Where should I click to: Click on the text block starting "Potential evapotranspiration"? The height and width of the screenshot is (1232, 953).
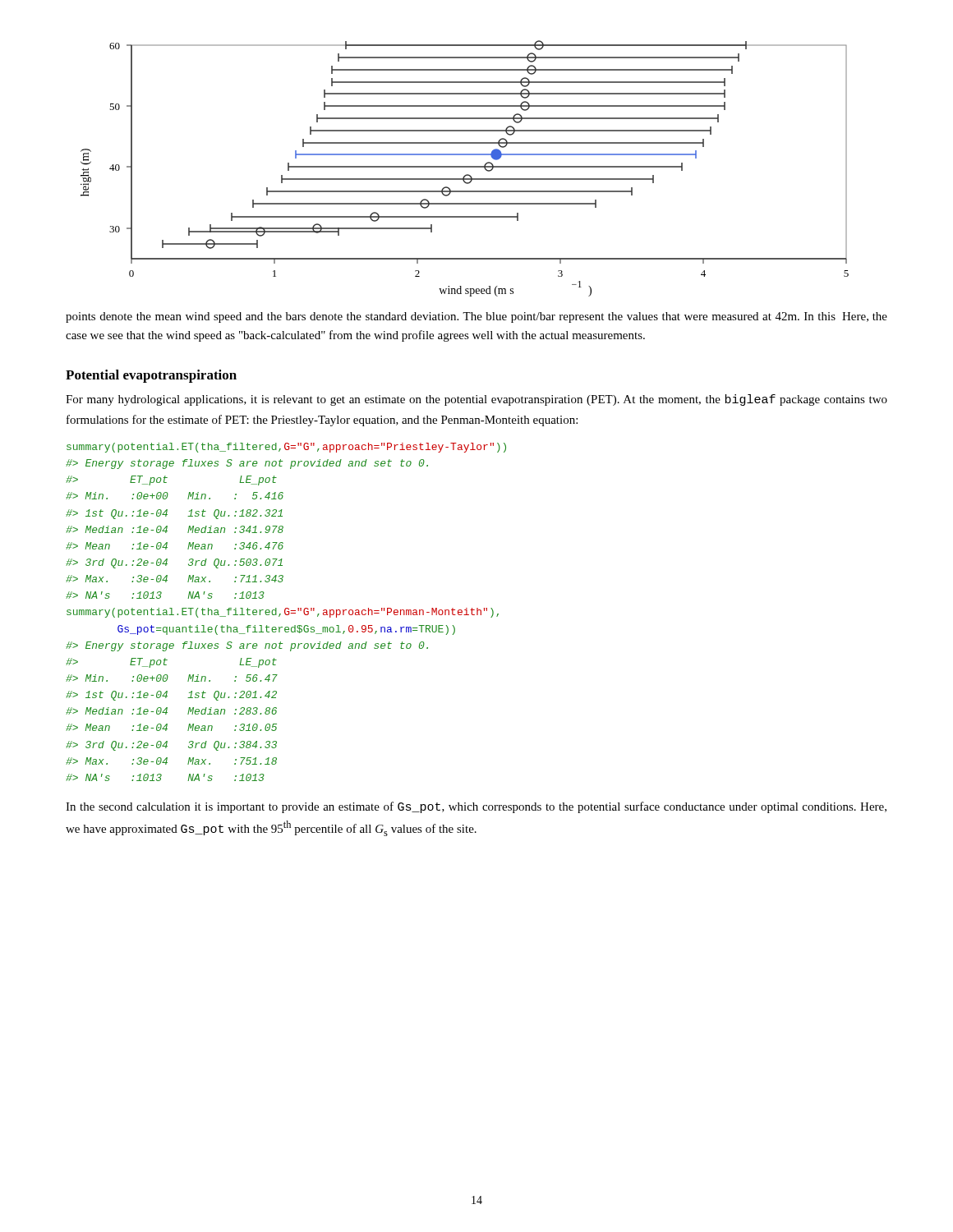(x=151, y=375)
